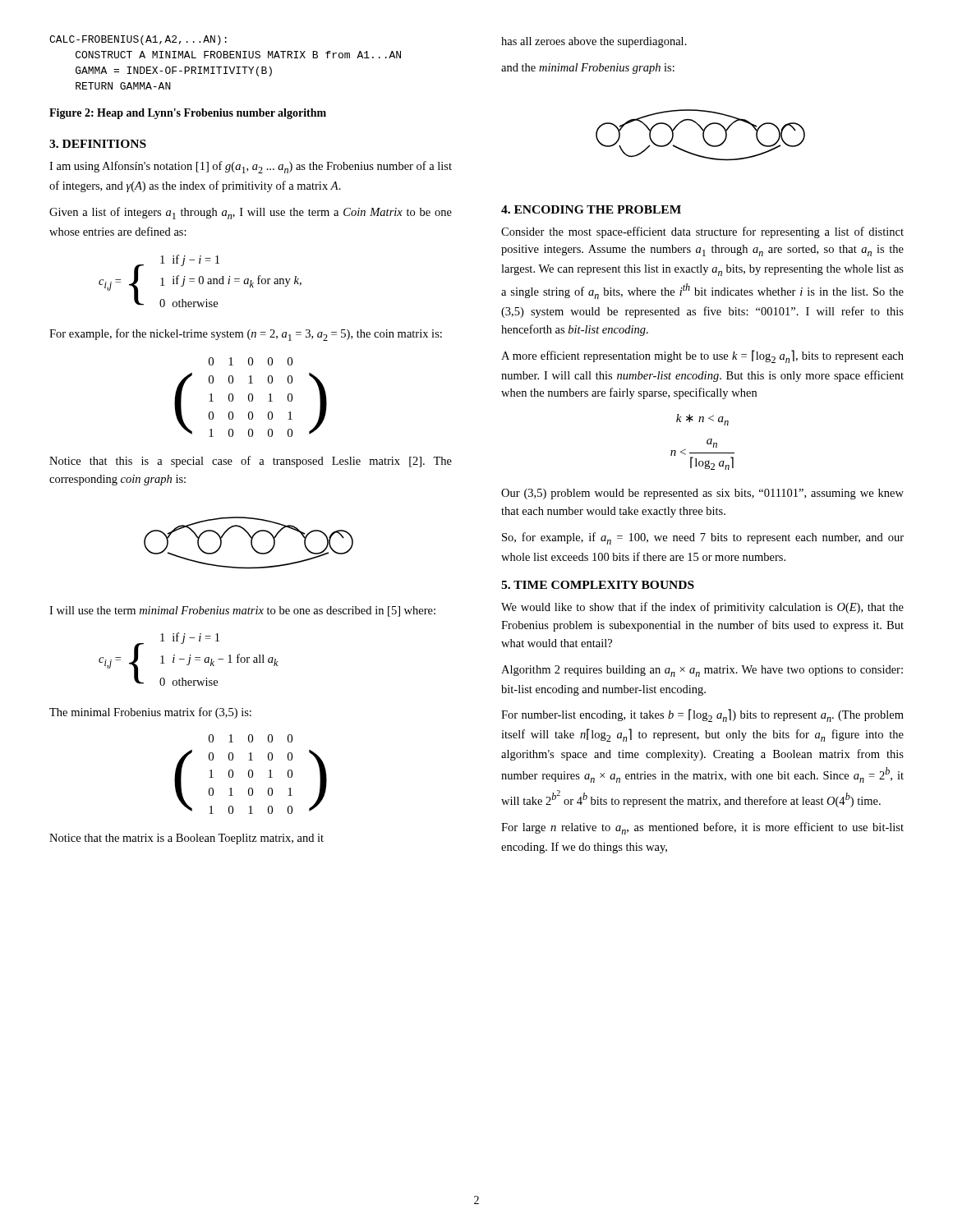Navigate to the text starting "For number-list encoding, it"
The image size is (953, 1232).
point(702,758)
